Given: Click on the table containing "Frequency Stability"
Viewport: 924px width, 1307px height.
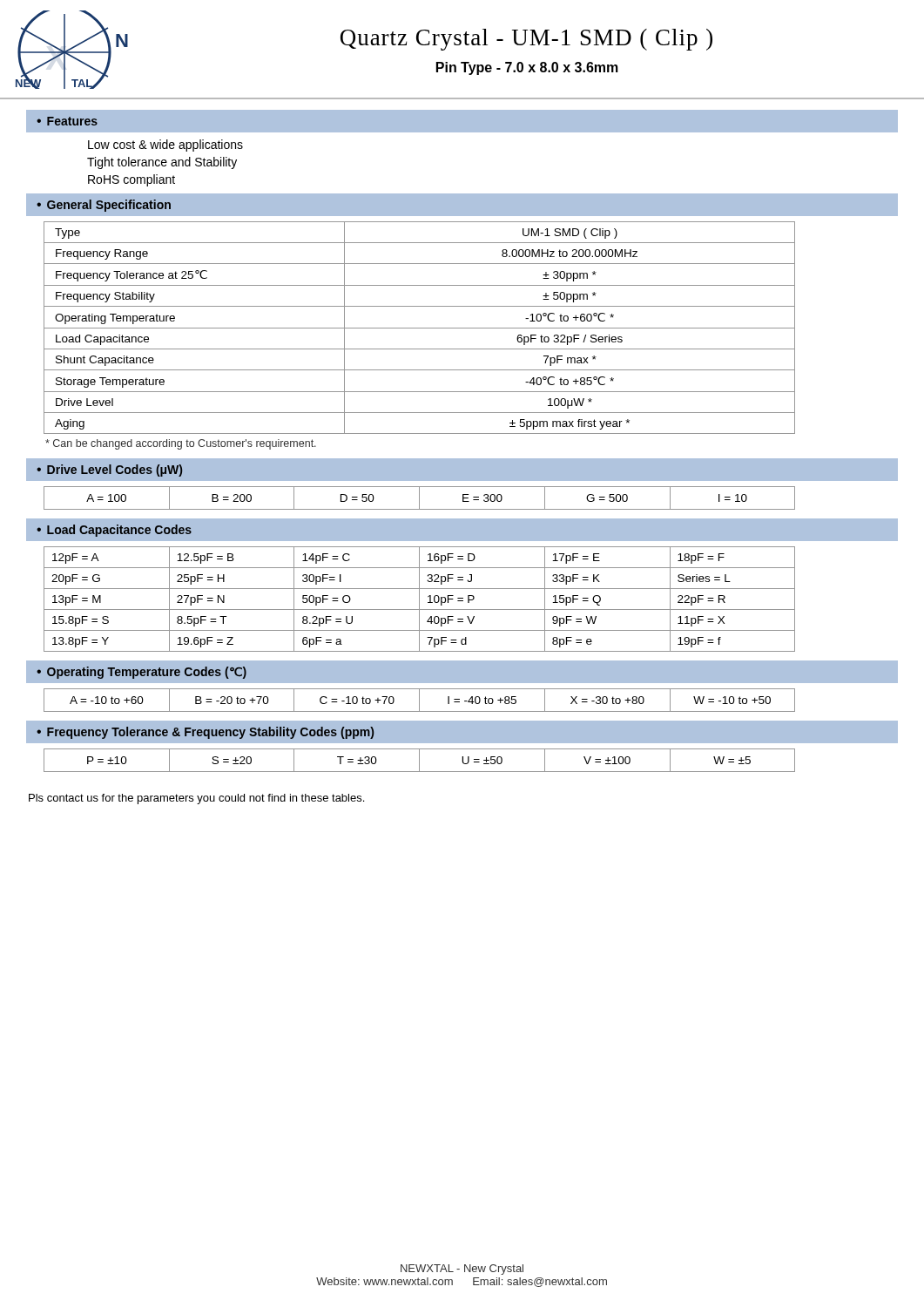Looking at the screenshot, I should click(471, 328).
